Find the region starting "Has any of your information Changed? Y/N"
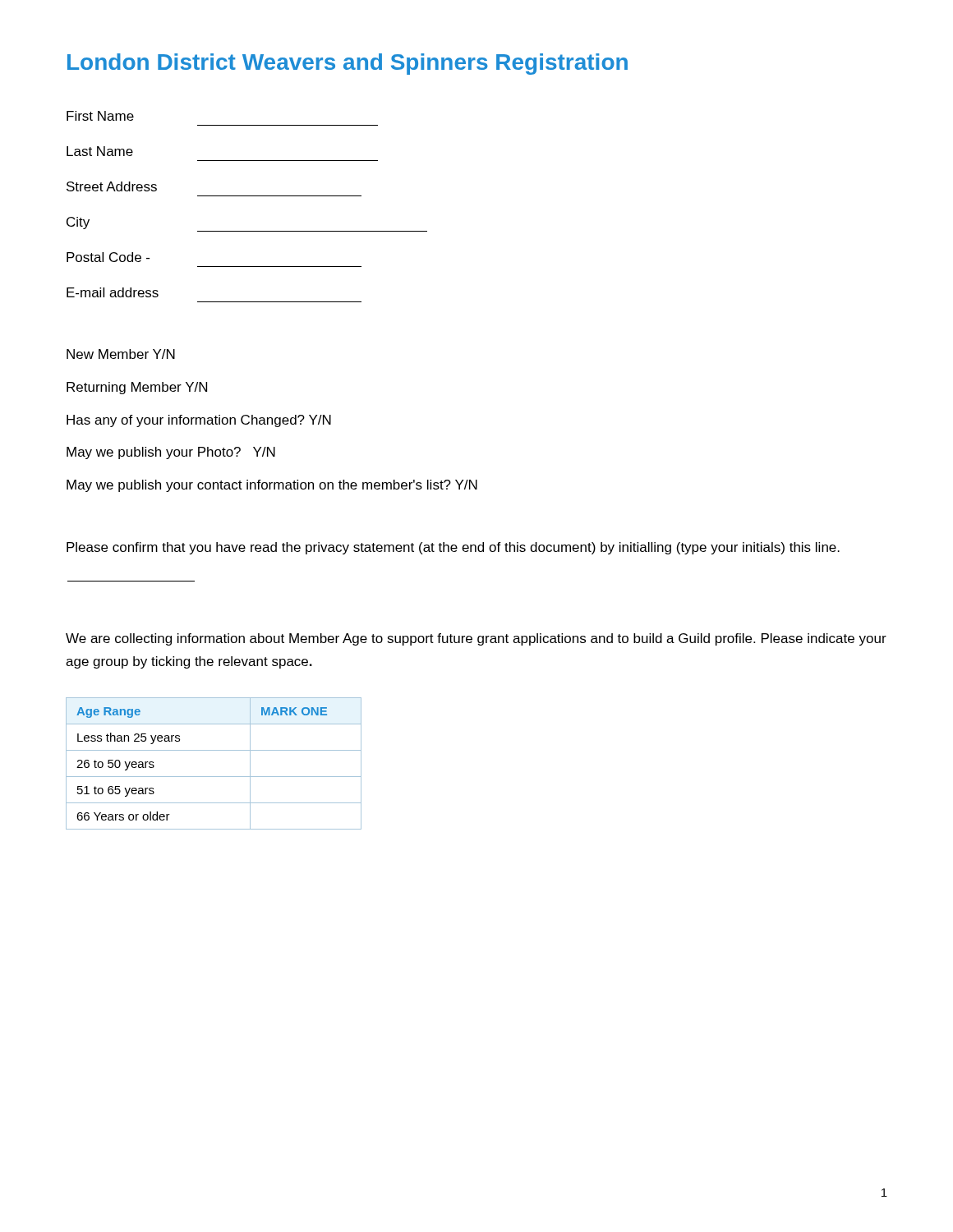953x1232 pixels. [199, 420]
